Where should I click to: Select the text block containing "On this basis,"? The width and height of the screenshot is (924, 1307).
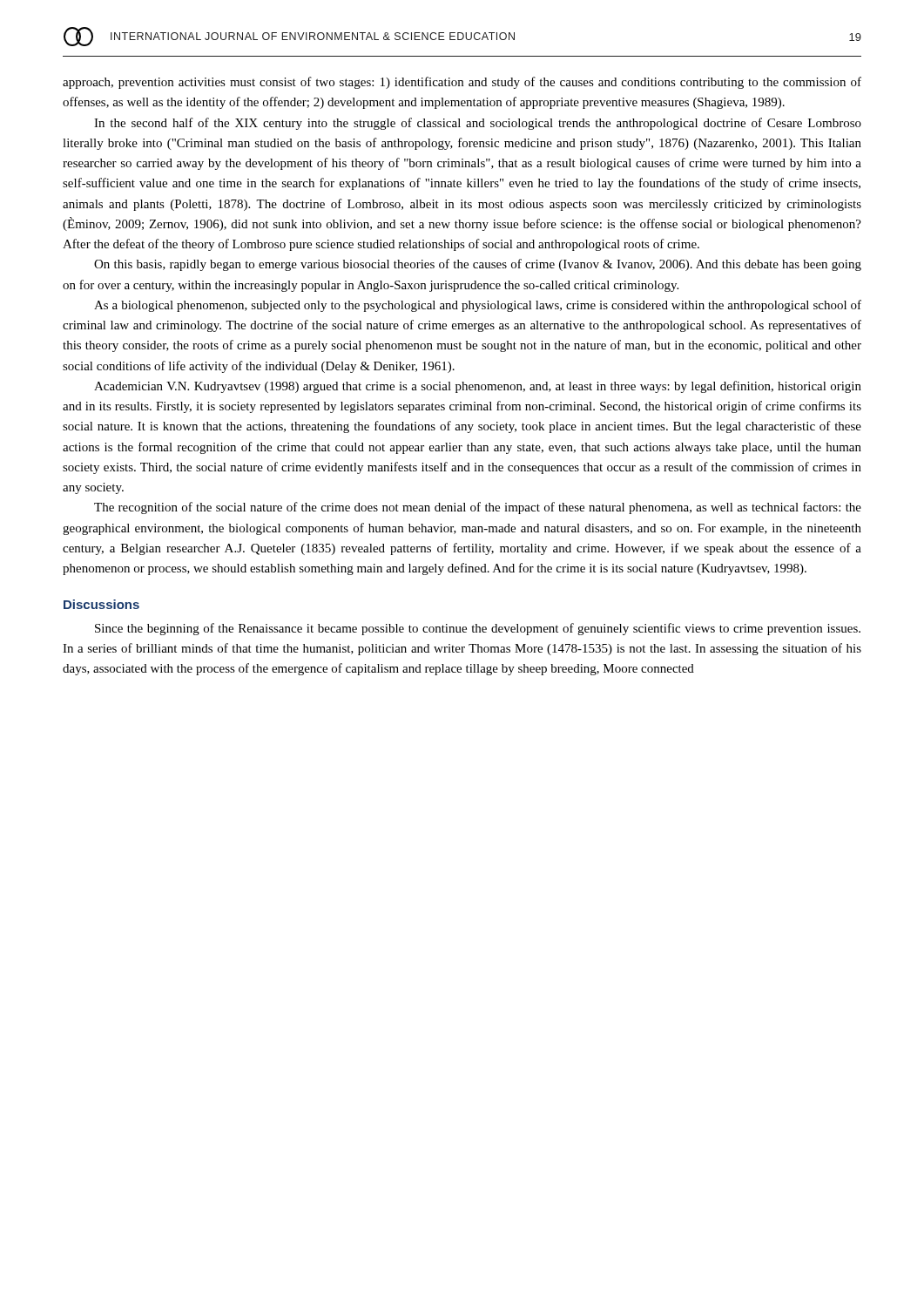tap(462, 275)
